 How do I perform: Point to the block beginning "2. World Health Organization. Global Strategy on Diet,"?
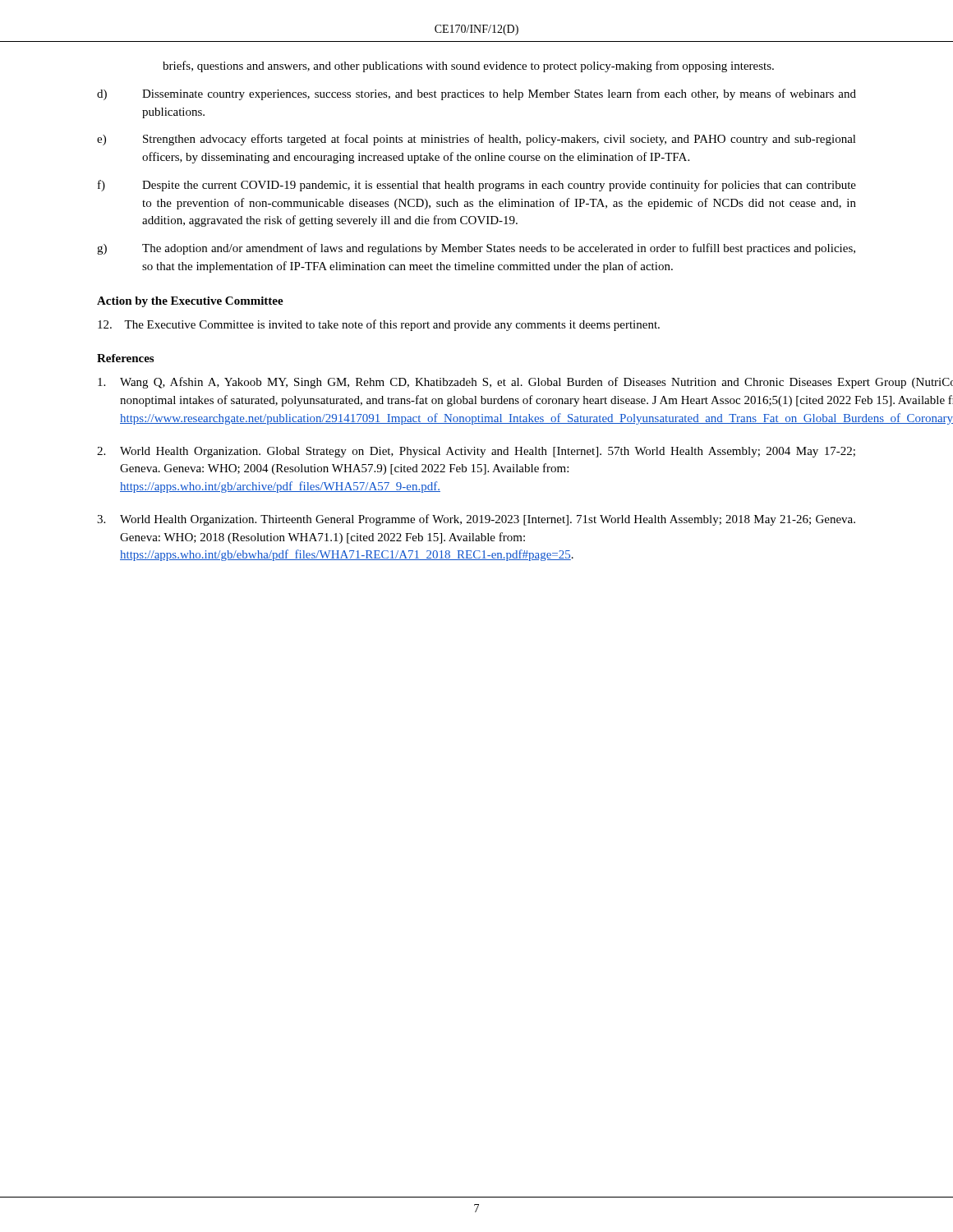[x=476, y=469]
